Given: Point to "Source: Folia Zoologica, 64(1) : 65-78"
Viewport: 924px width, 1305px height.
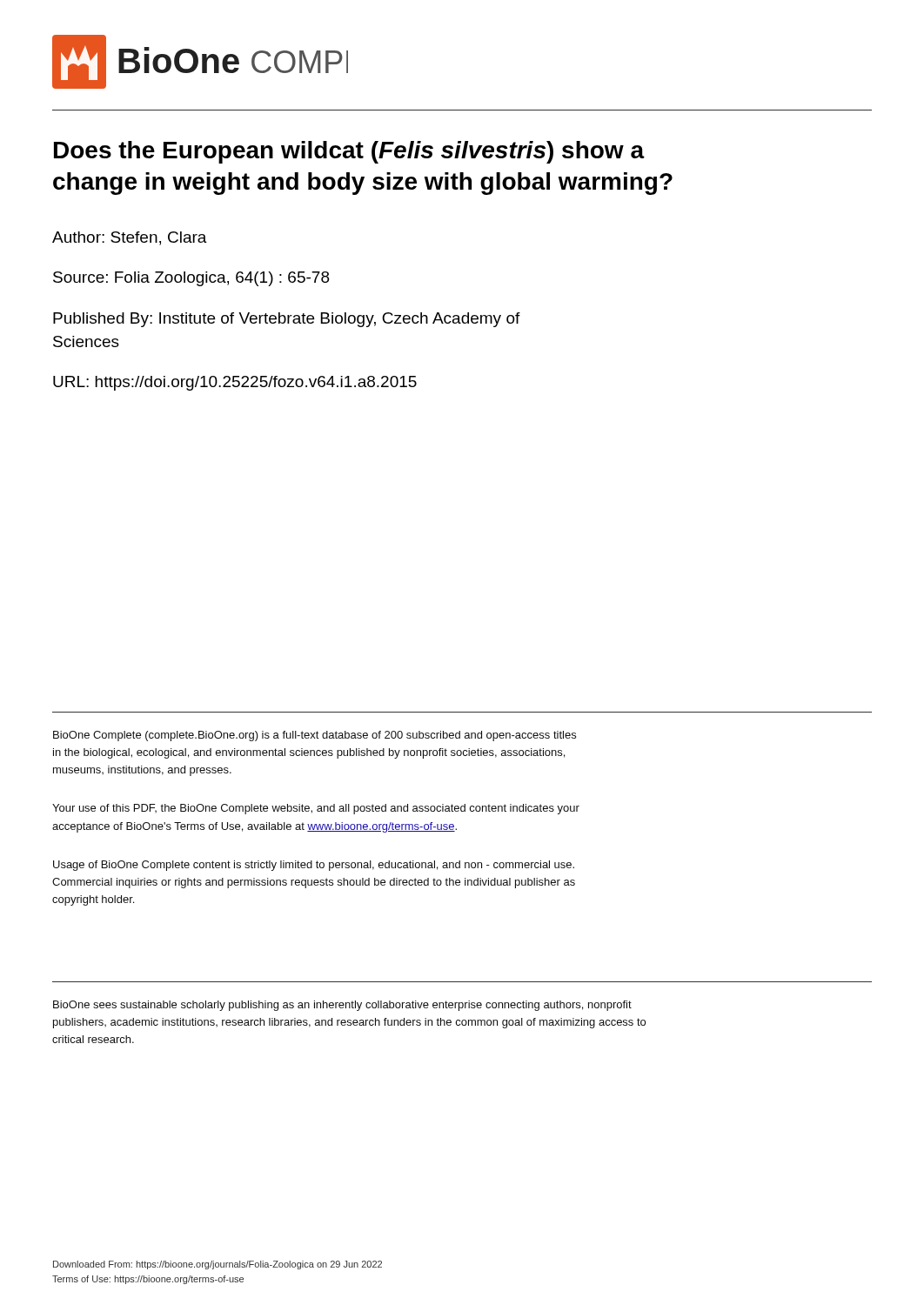Looking at the screenshot, I should tap(191, 277).
